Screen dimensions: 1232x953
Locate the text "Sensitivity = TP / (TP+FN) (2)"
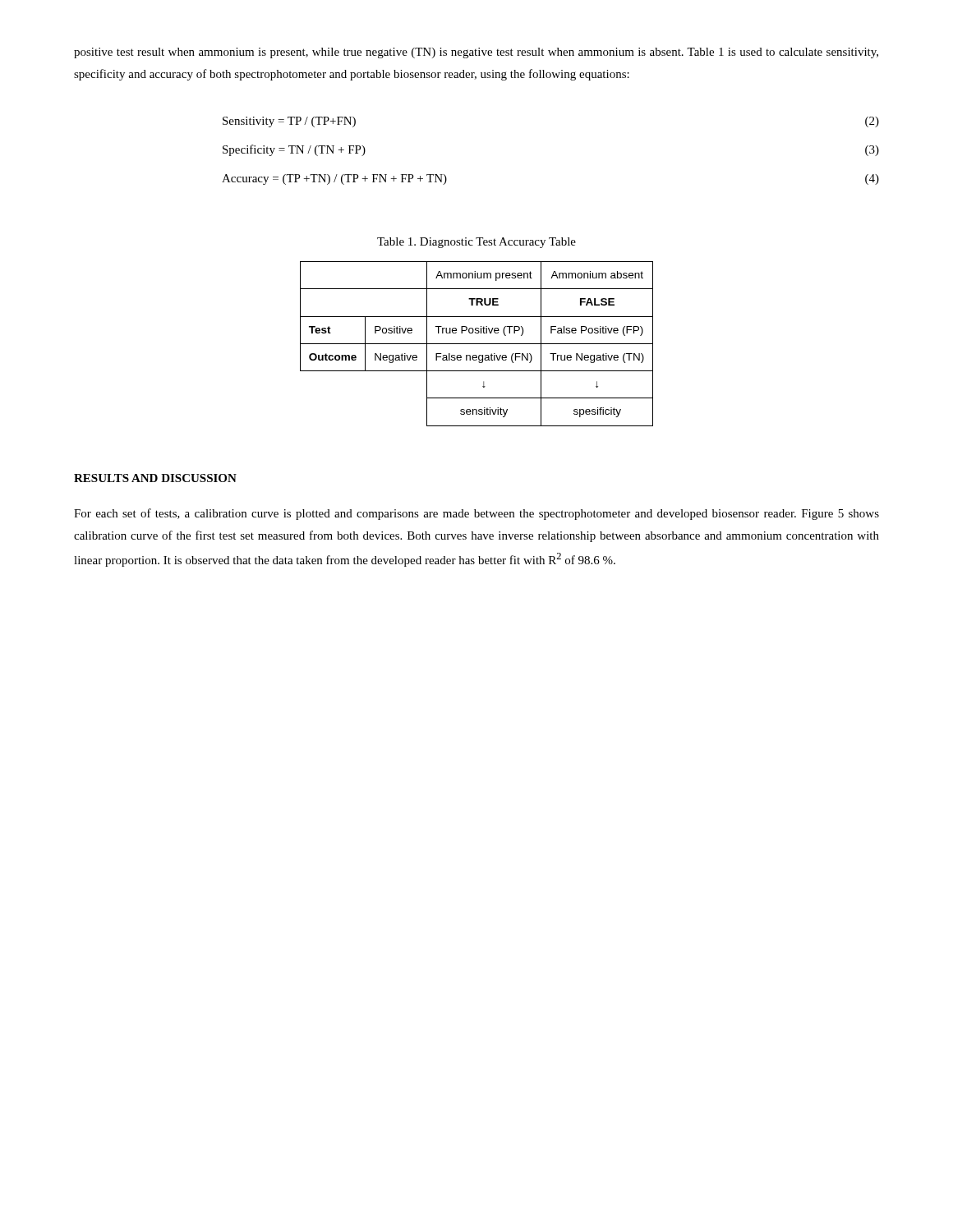[296, 122]
